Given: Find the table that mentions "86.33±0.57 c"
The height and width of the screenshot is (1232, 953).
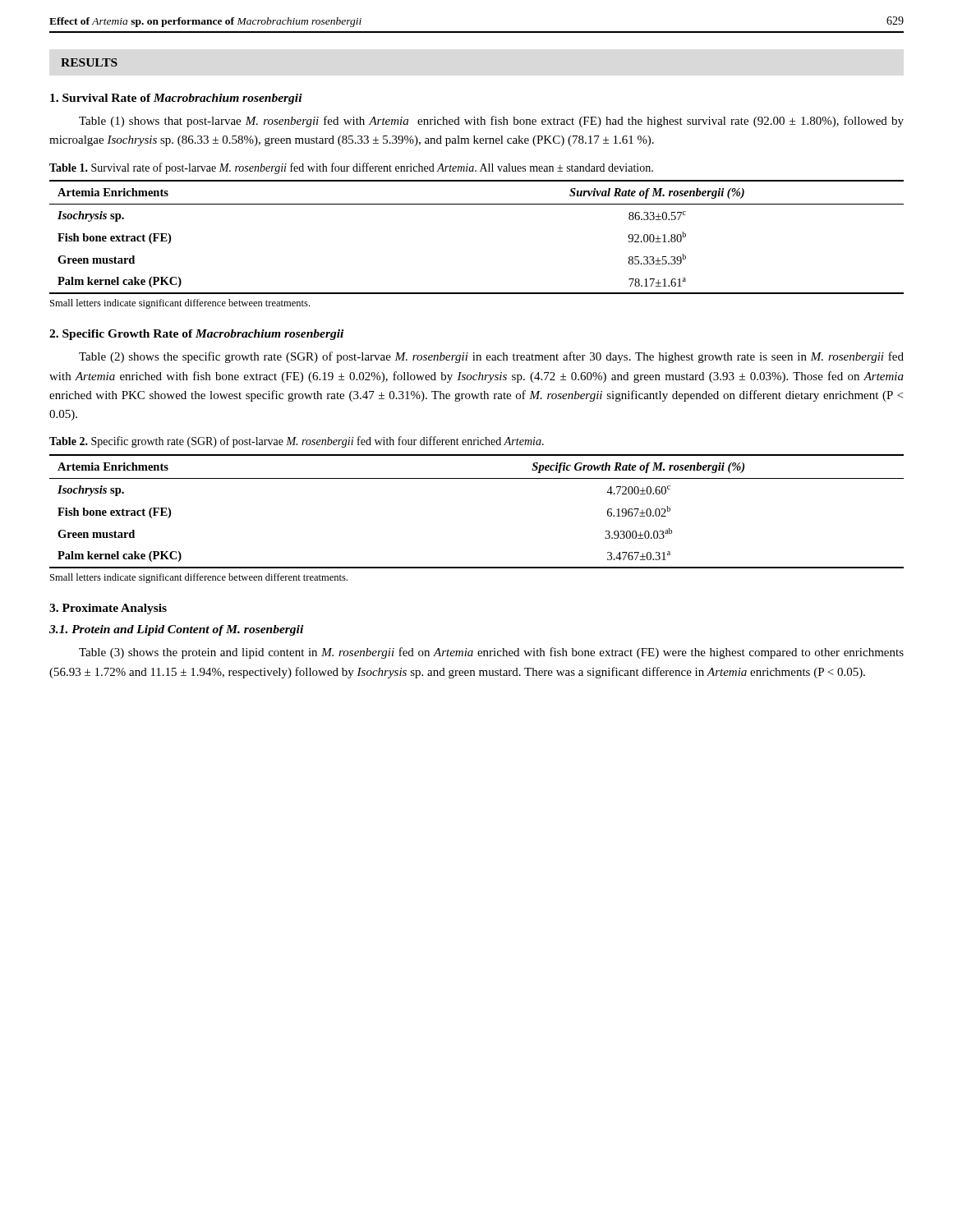Looking at the screenshot, I should click(476, 237).
